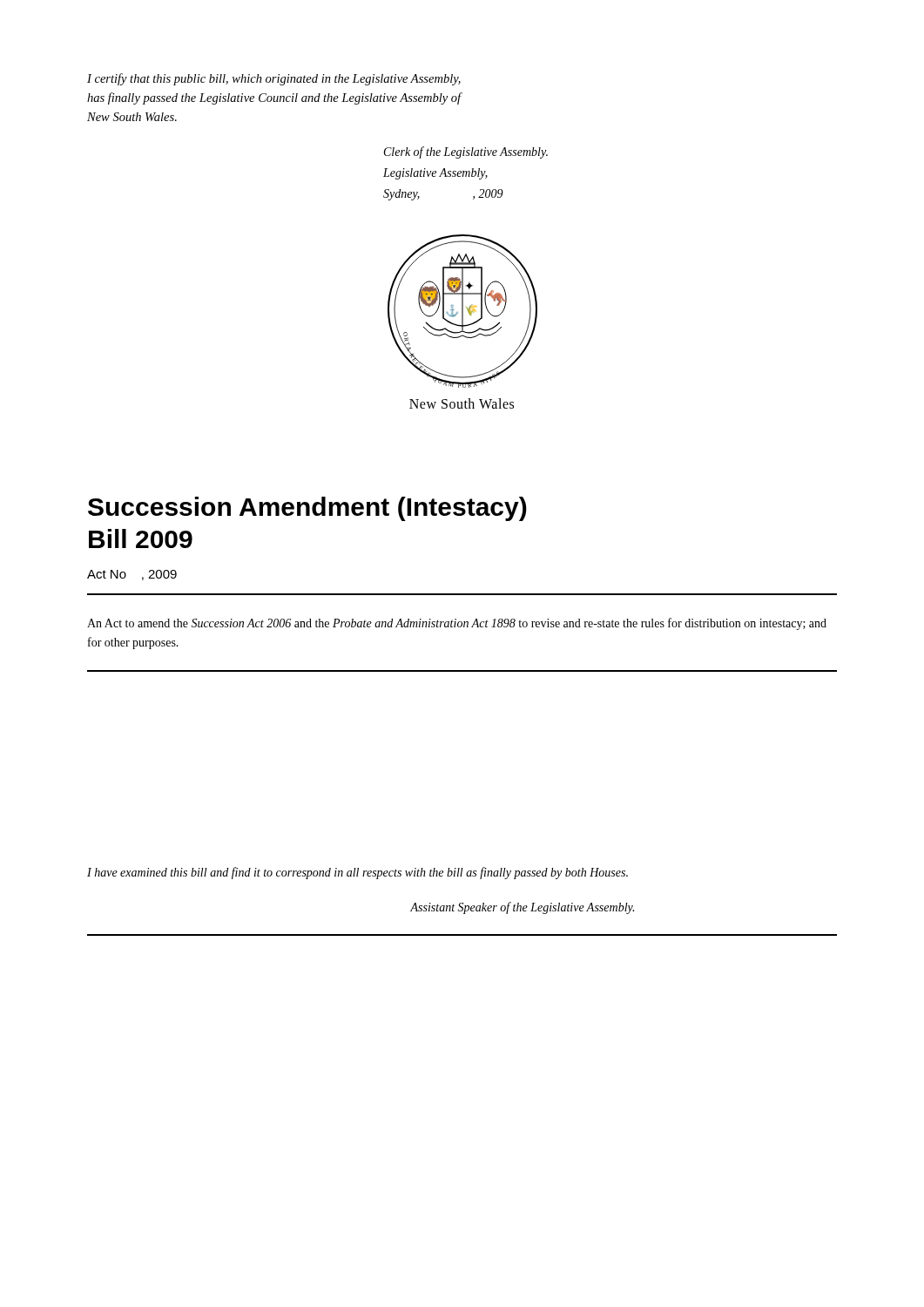Point to "Succession Amendment (Intestacy)Bill 2009"

(462, 523)
